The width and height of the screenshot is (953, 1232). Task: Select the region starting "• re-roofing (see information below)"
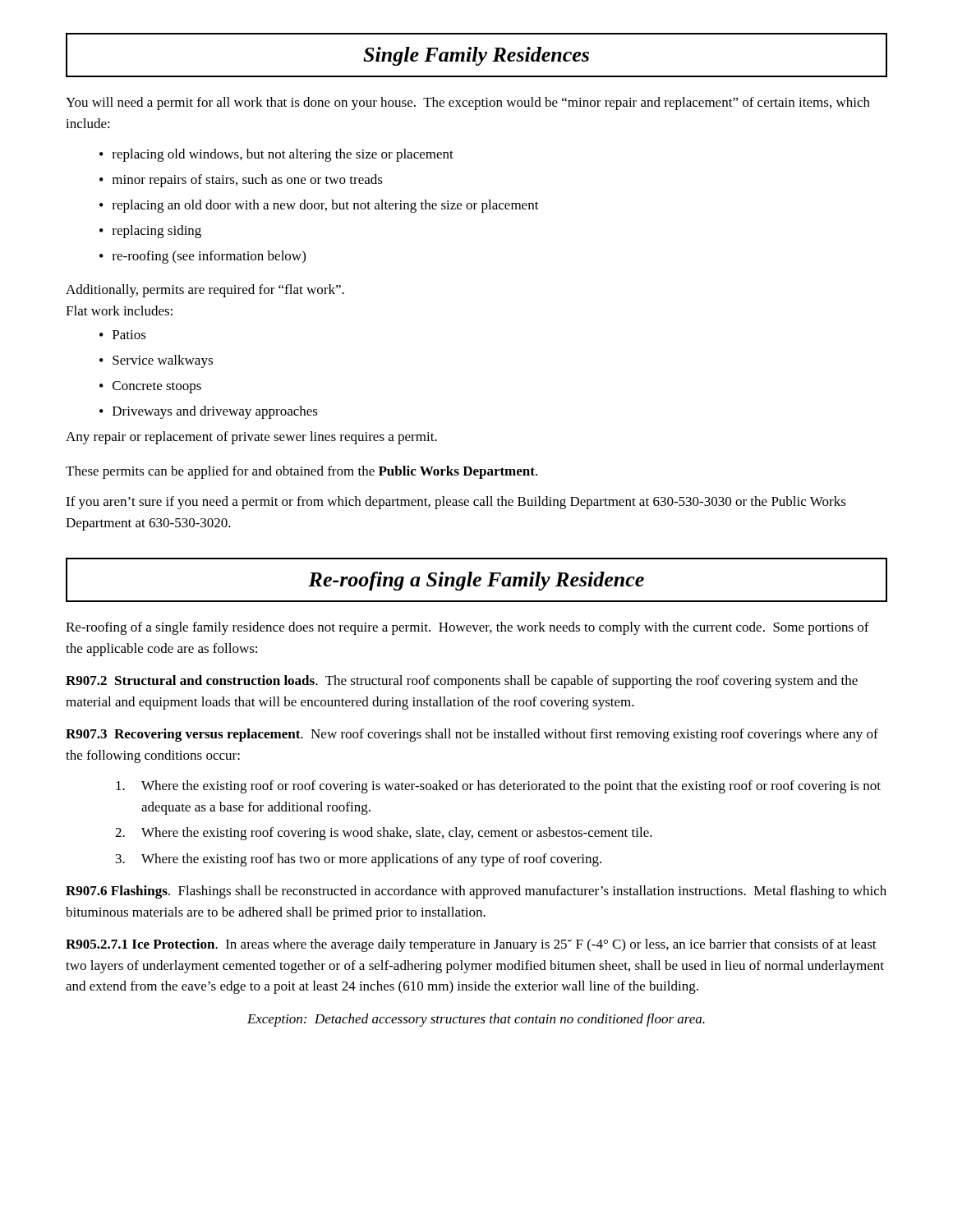203,257
